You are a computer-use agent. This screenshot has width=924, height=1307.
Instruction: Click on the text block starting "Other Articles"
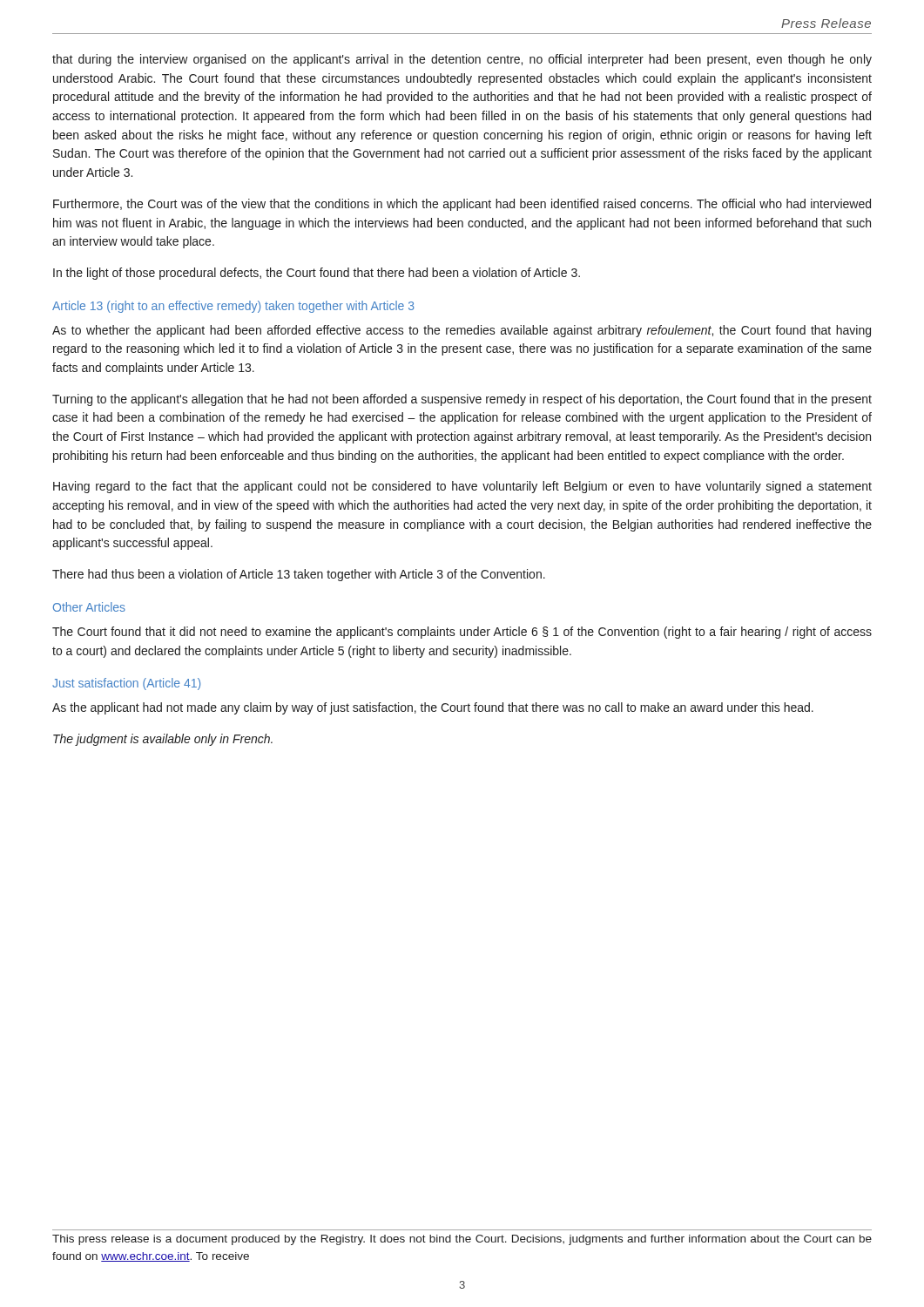pos(89,607)
